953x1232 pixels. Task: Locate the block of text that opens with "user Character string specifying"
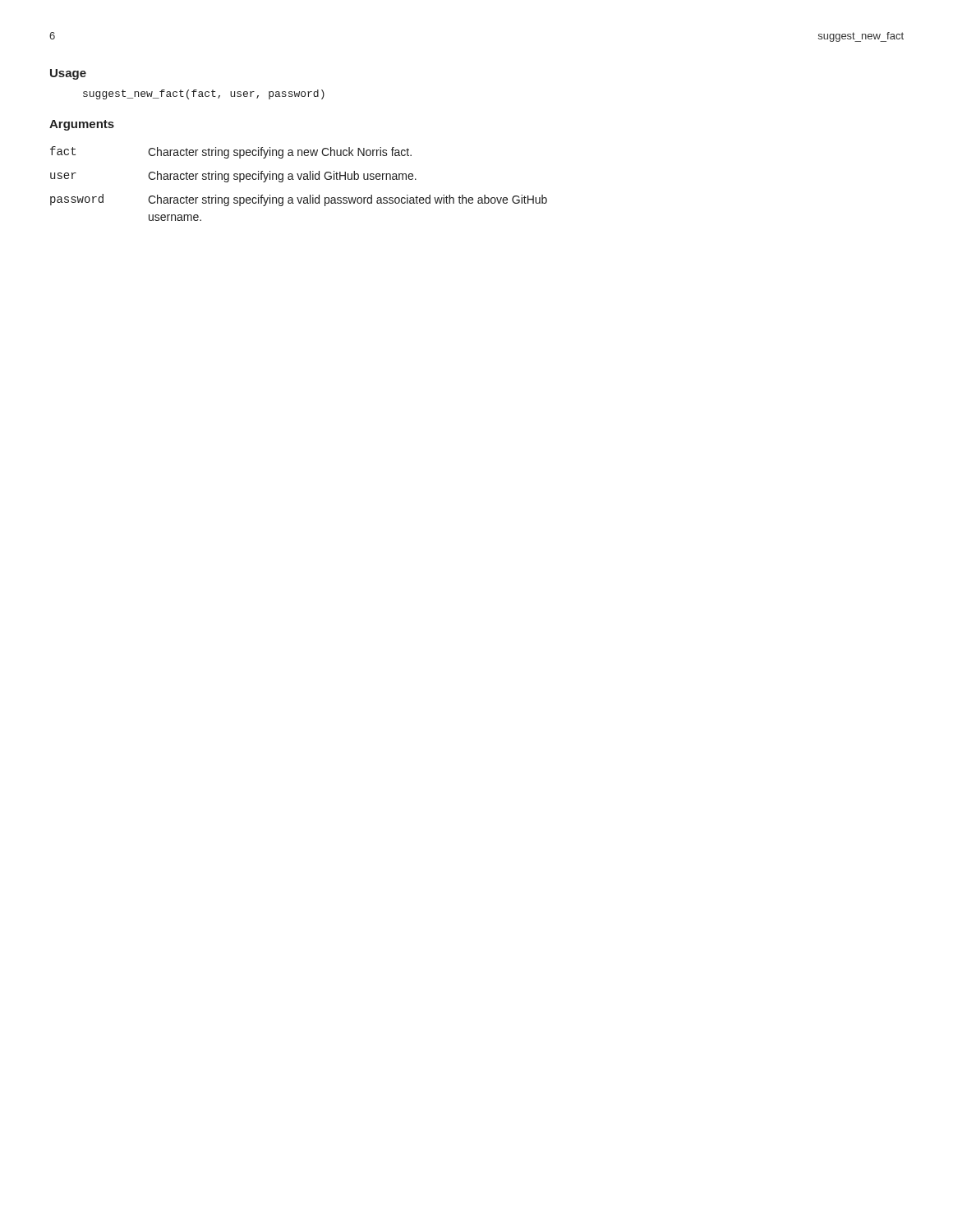[x=233, y=177]
